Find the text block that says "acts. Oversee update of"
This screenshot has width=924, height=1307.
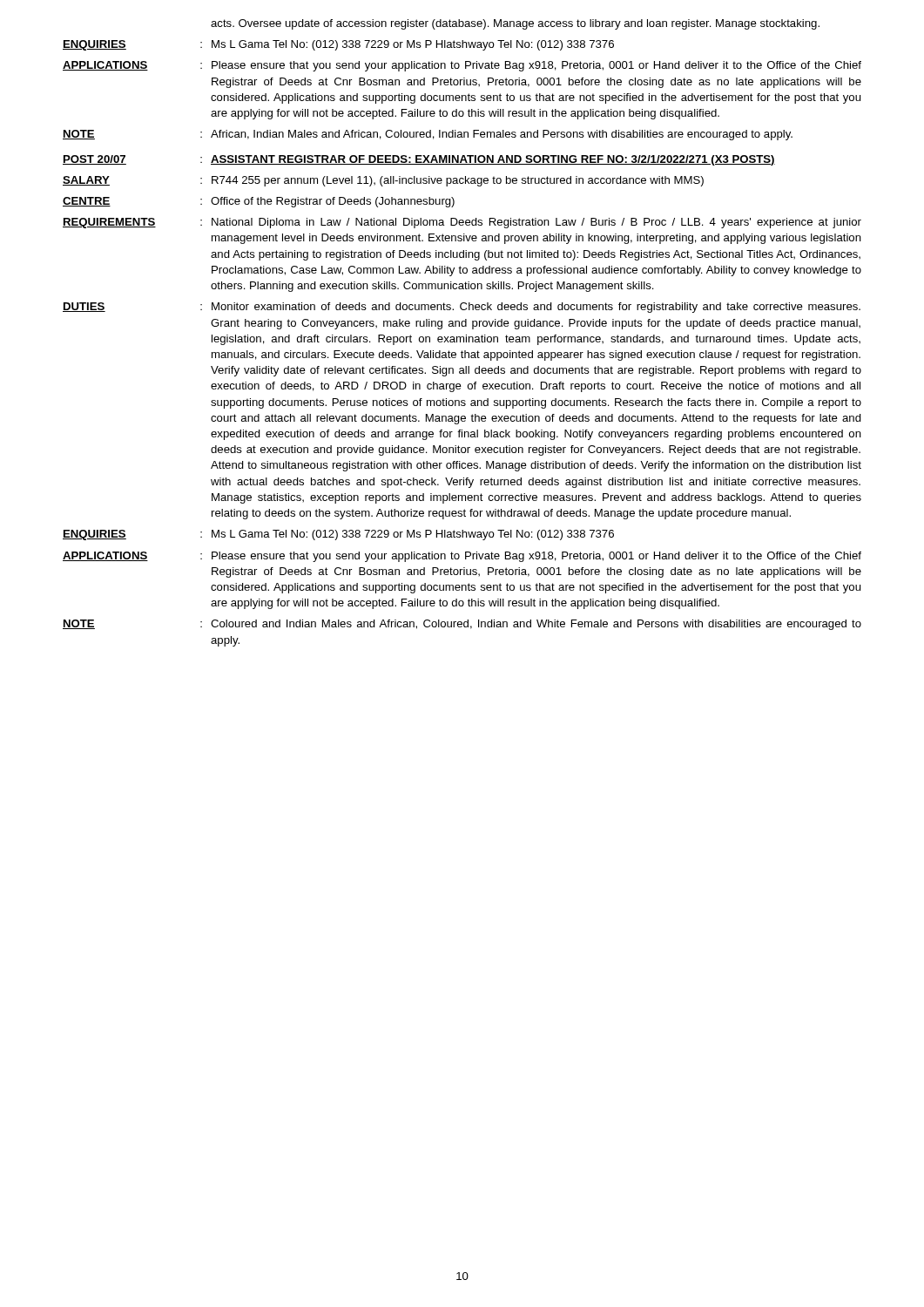[x=516, y=23]
